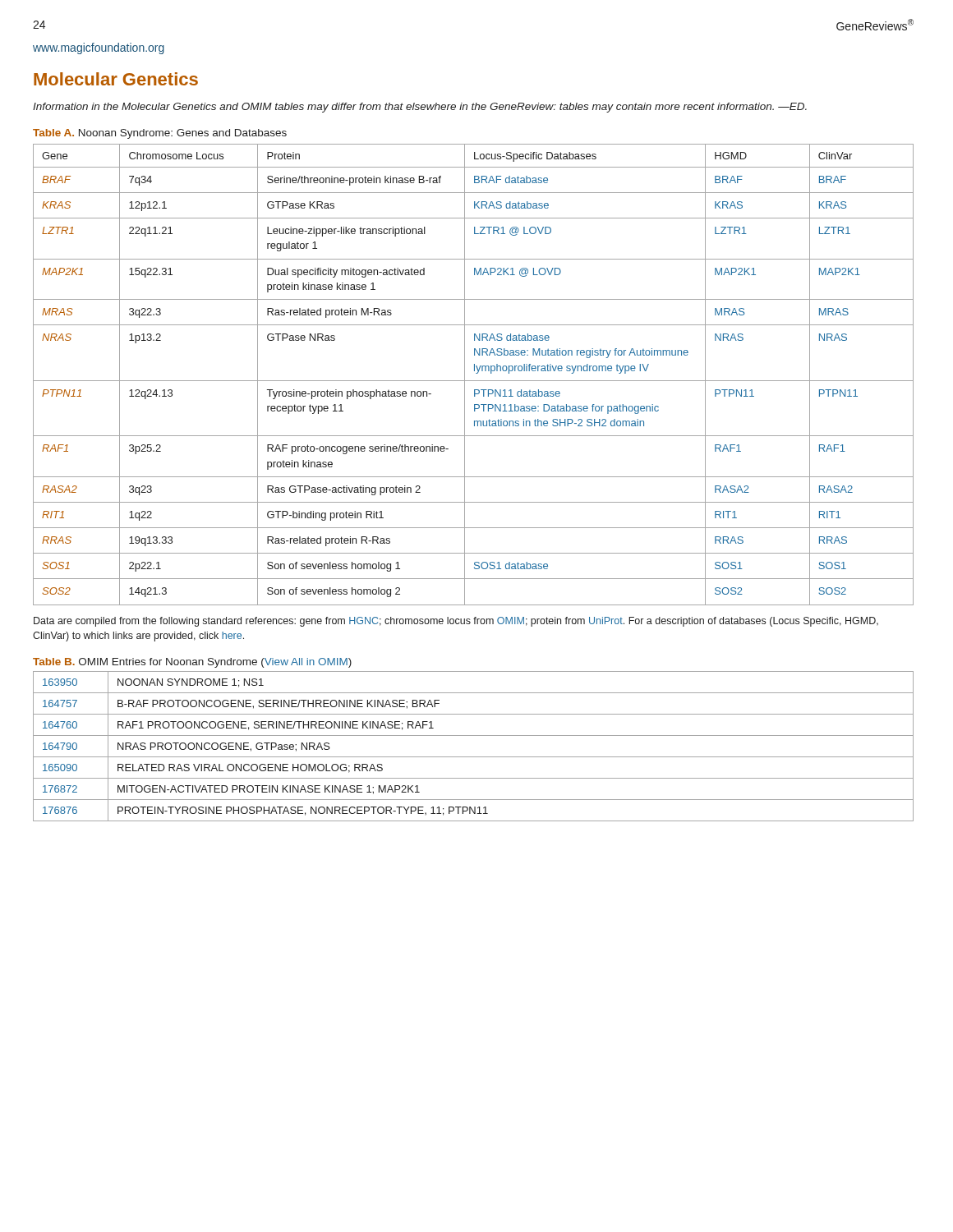The width and height of the screenshot is (953, 1232).
Task: Click on the table containing "MITOGEN-ACTIVATED PROTEIN KINASE"
Action: tap(473, 746)
